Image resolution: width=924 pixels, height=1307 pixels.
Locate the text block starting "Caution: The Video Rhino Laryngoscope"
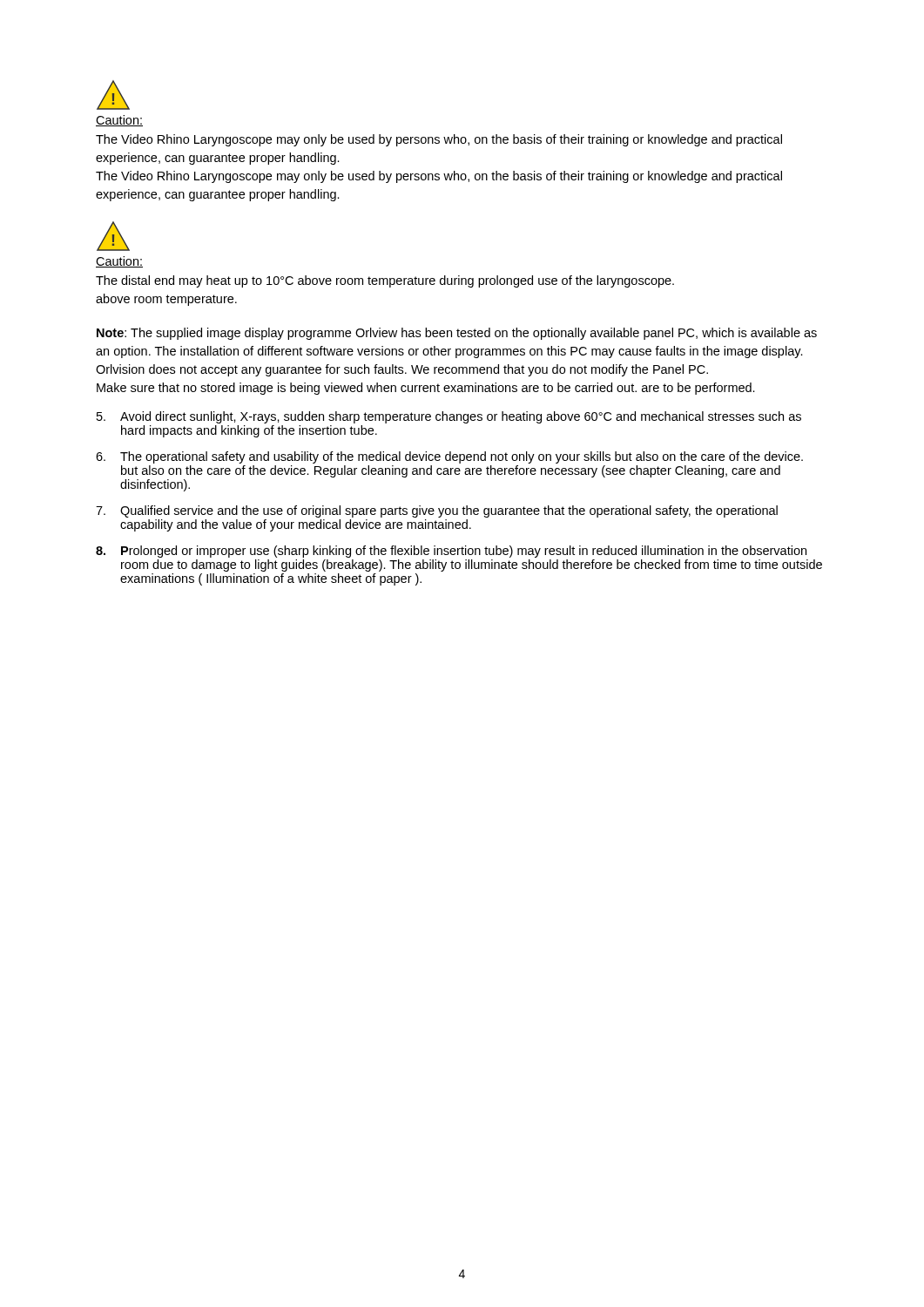coord(119,121)
